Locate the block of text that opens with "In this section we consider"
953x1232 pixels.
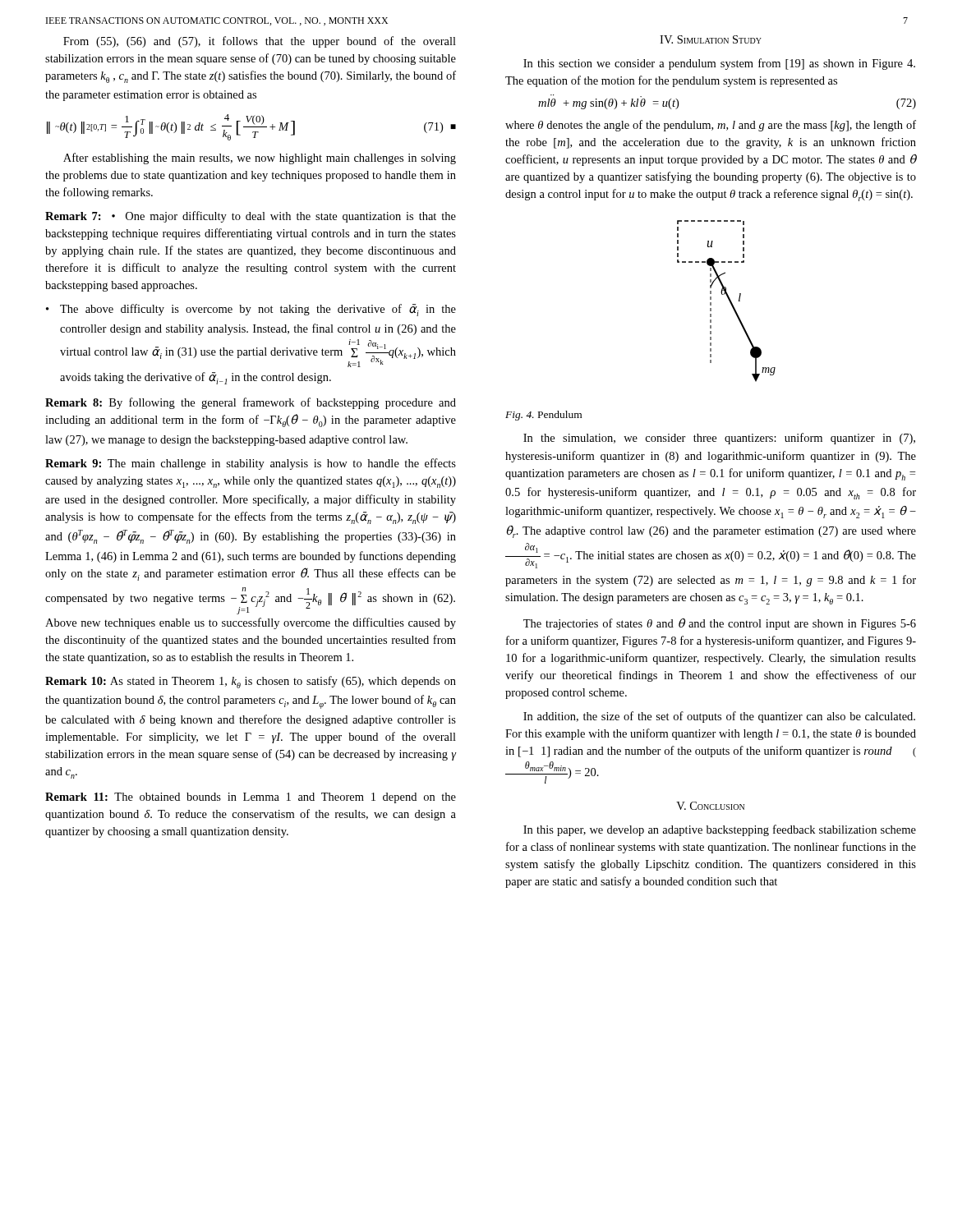click(711, 72)
